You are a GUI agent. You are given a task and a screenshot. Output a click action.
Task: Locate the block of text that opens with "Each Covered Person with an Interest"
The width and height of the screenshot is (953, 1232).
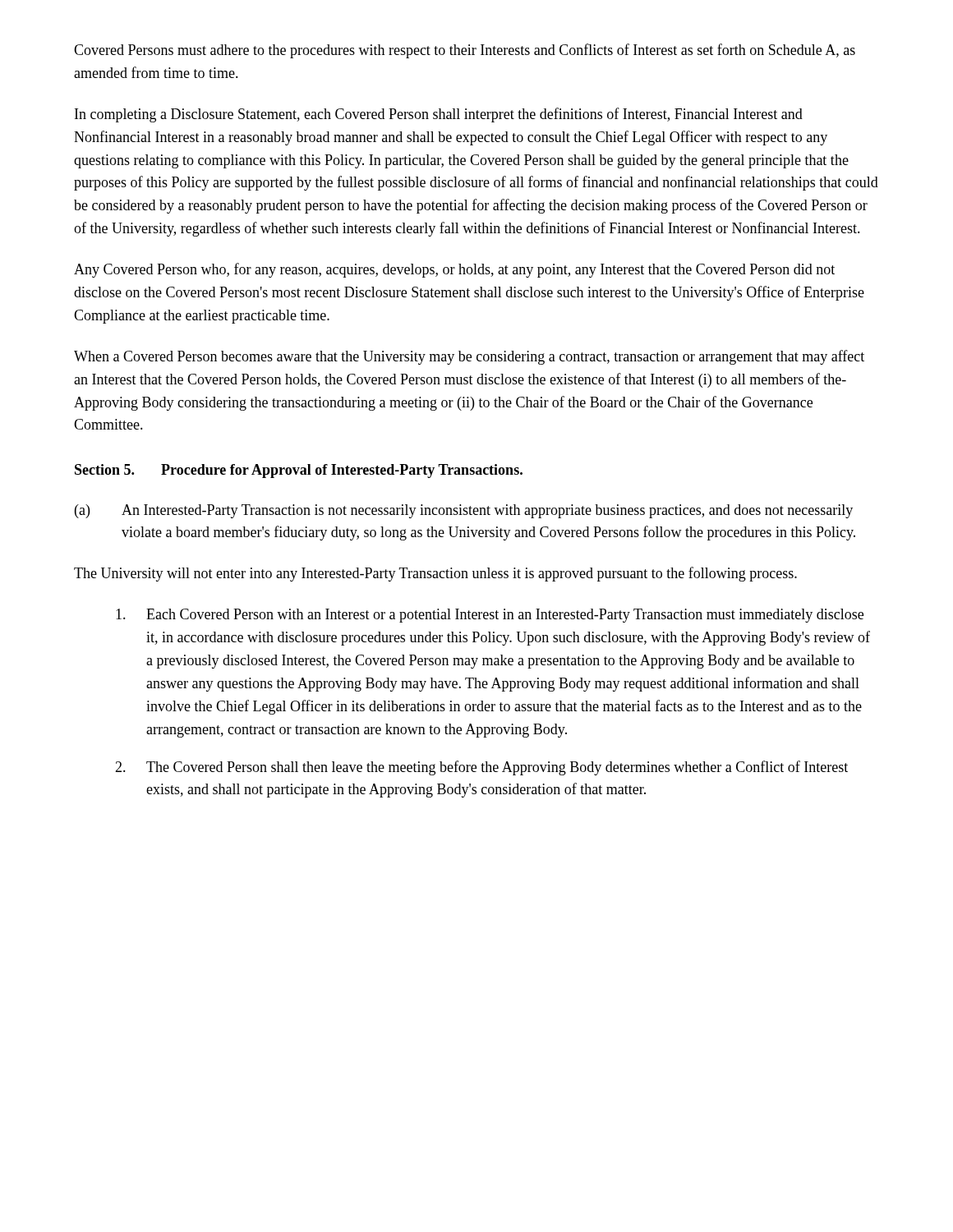tap(497, 673)
